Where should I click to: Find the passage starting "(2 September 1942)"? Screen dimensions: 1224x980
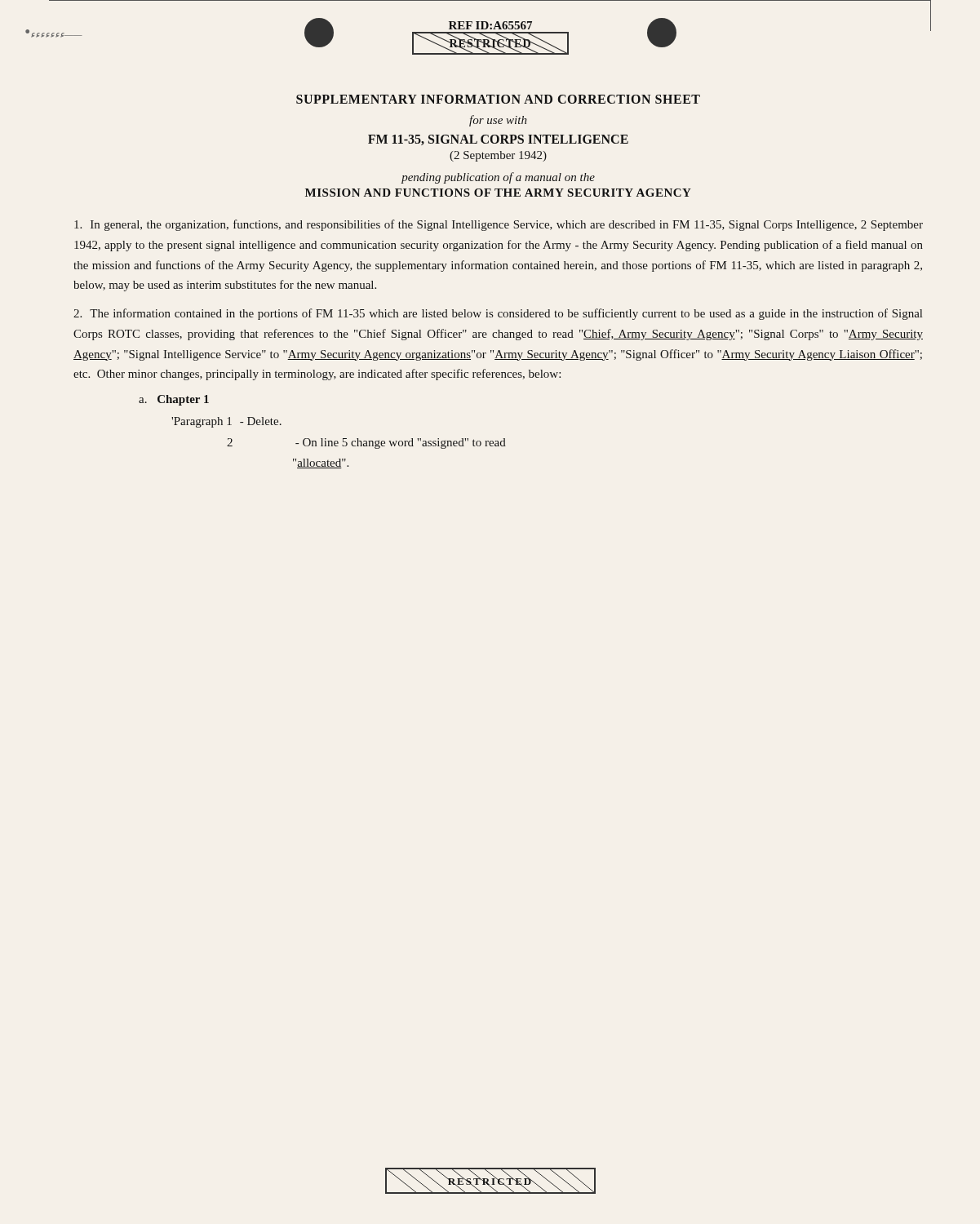point(498,155)
